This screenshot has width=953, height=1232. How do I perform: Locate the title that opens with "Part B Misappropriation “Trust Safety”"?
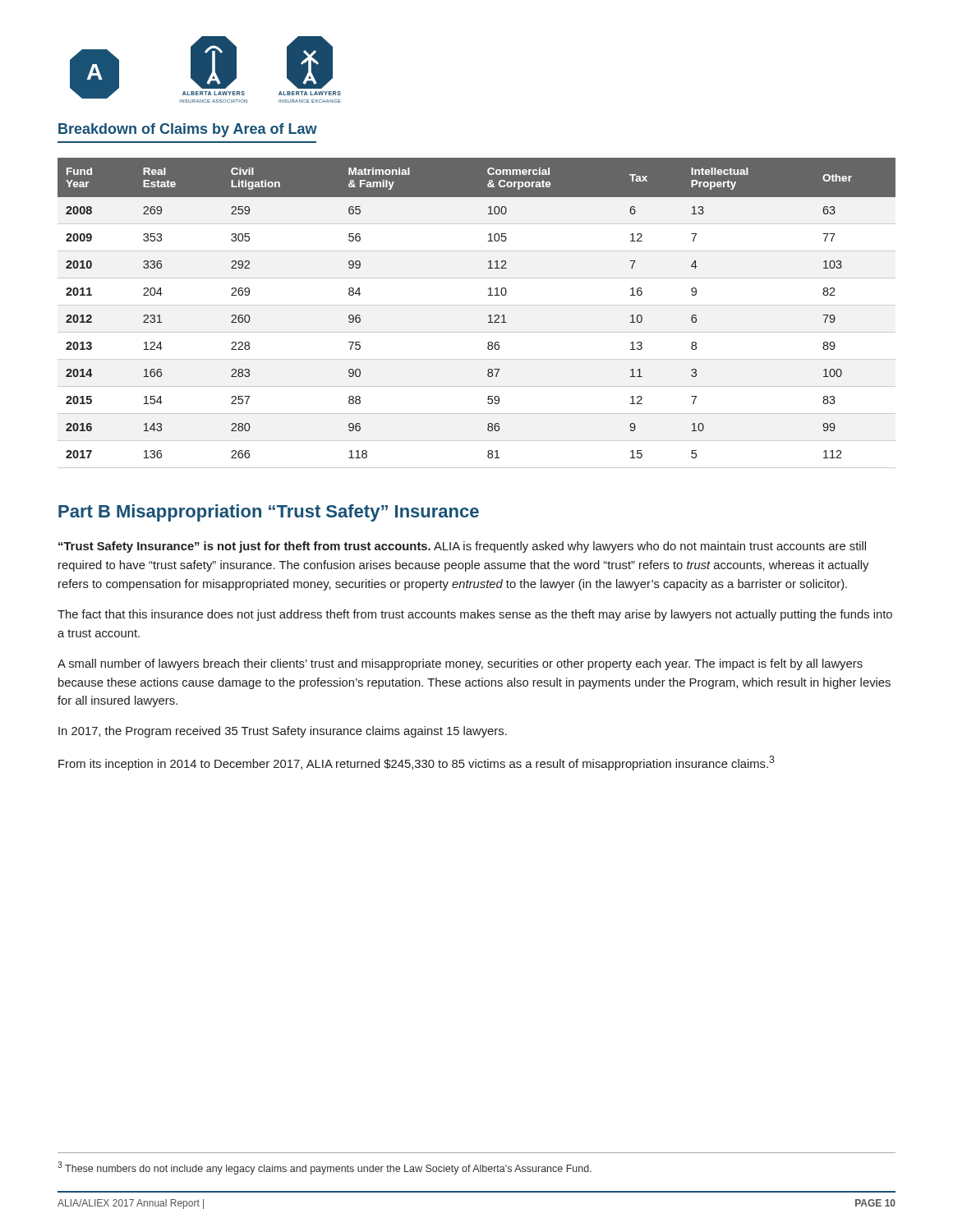[268, 511]
